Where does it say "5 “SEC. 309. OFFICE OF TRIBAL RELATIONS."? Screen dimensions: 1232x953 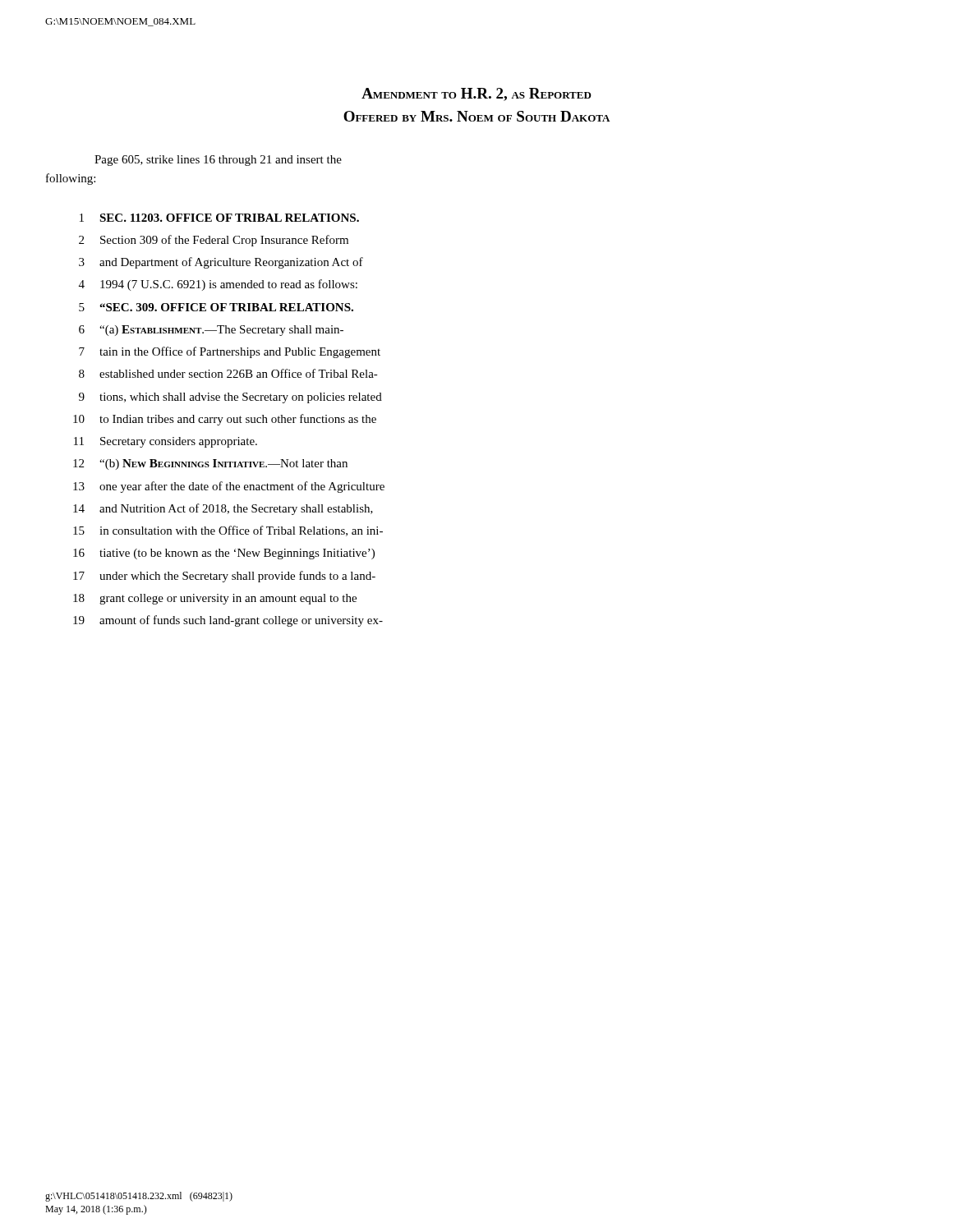pos(216,307)
